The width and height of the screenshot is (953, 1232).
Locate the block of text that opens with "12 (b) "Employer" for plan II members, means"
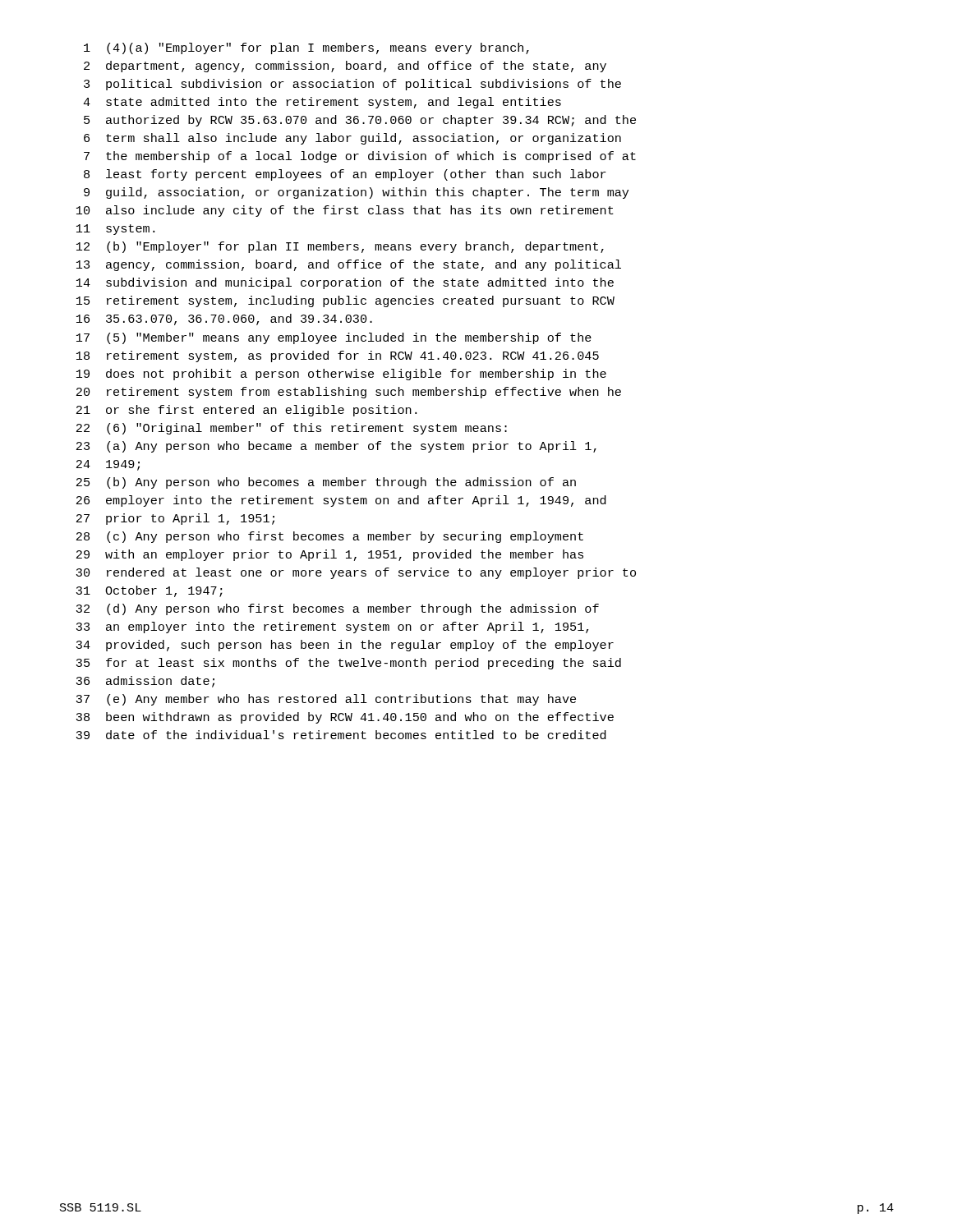pos(476,284)
